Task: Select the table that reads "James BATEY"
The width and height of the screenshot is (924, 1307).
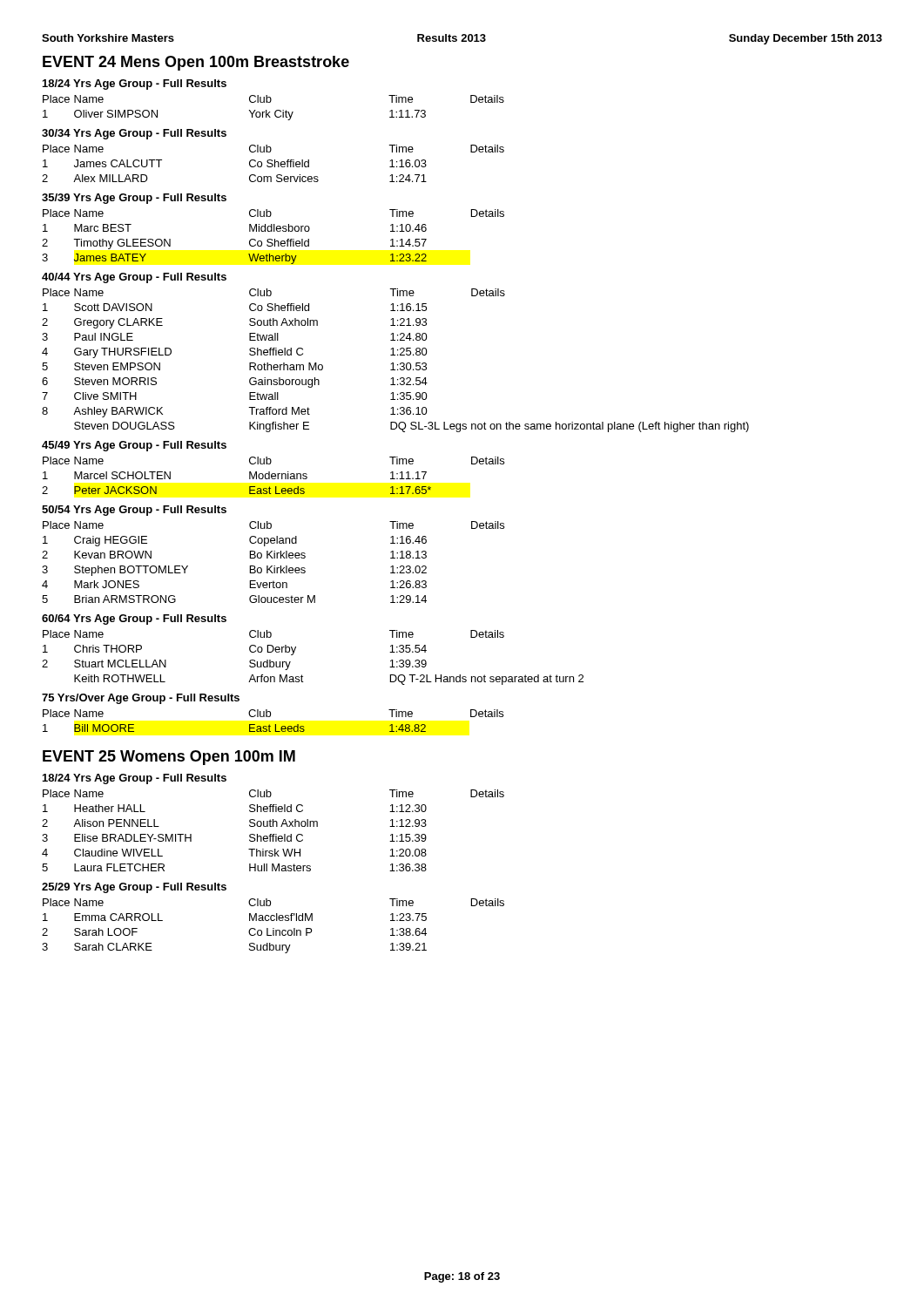Action: pyautogui.click(x=462, y=235)
